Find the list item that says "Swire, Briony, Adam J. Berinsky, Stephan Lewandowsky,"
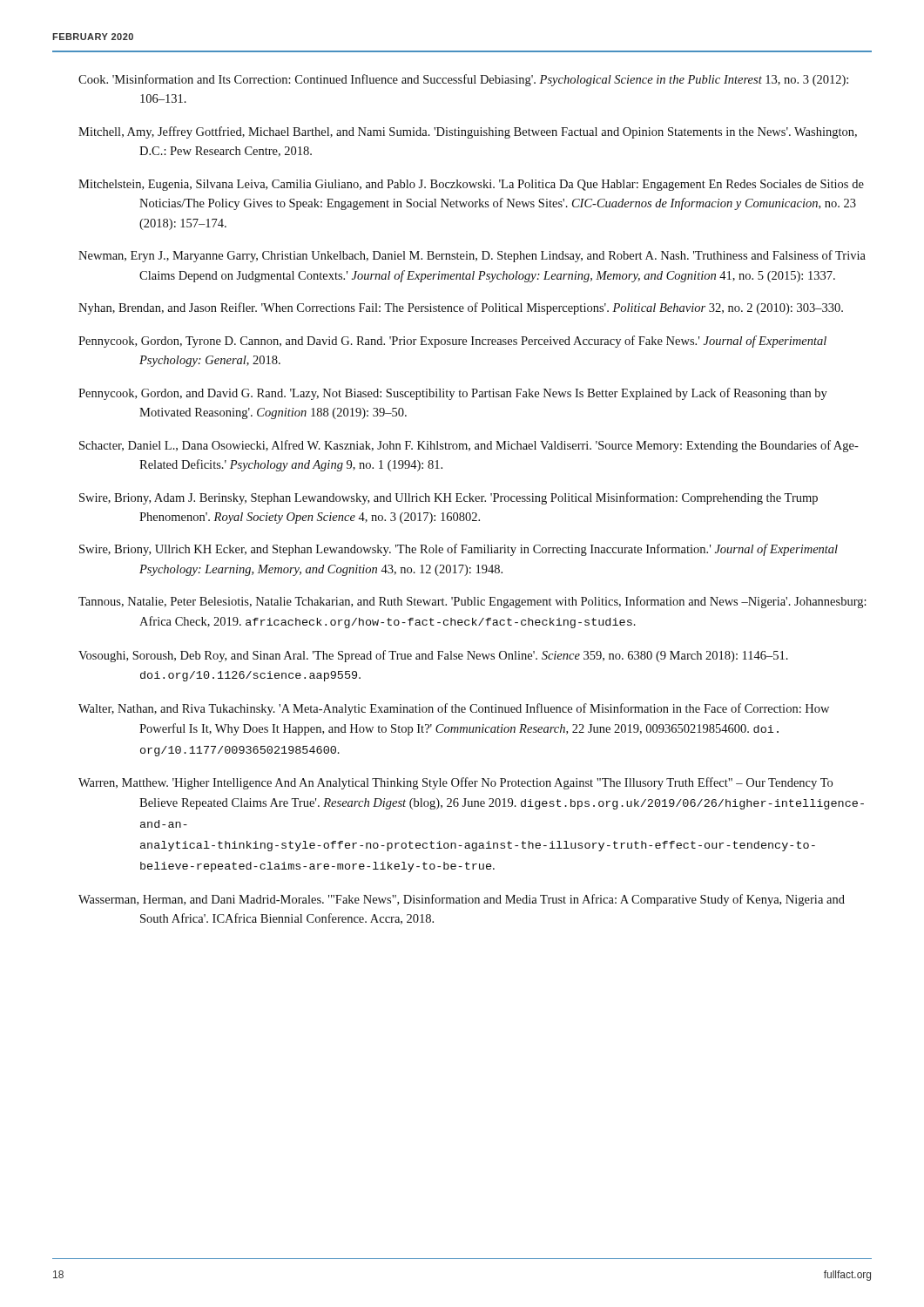The width and height of the screenshot is (924, 1307). tap(448, 507)
